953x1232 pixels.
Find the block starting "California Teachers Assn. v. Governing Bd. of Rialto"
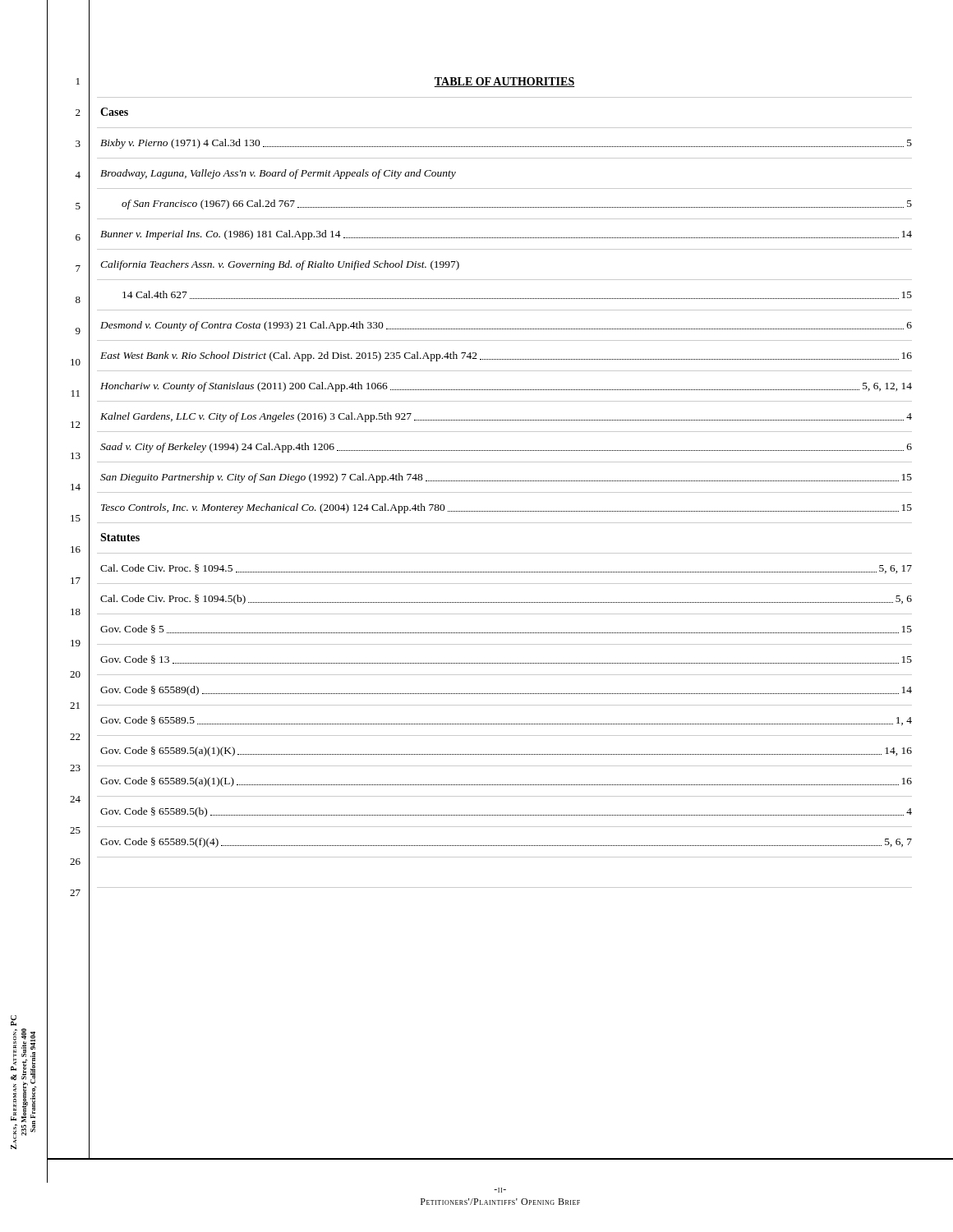tap(280, 264)
